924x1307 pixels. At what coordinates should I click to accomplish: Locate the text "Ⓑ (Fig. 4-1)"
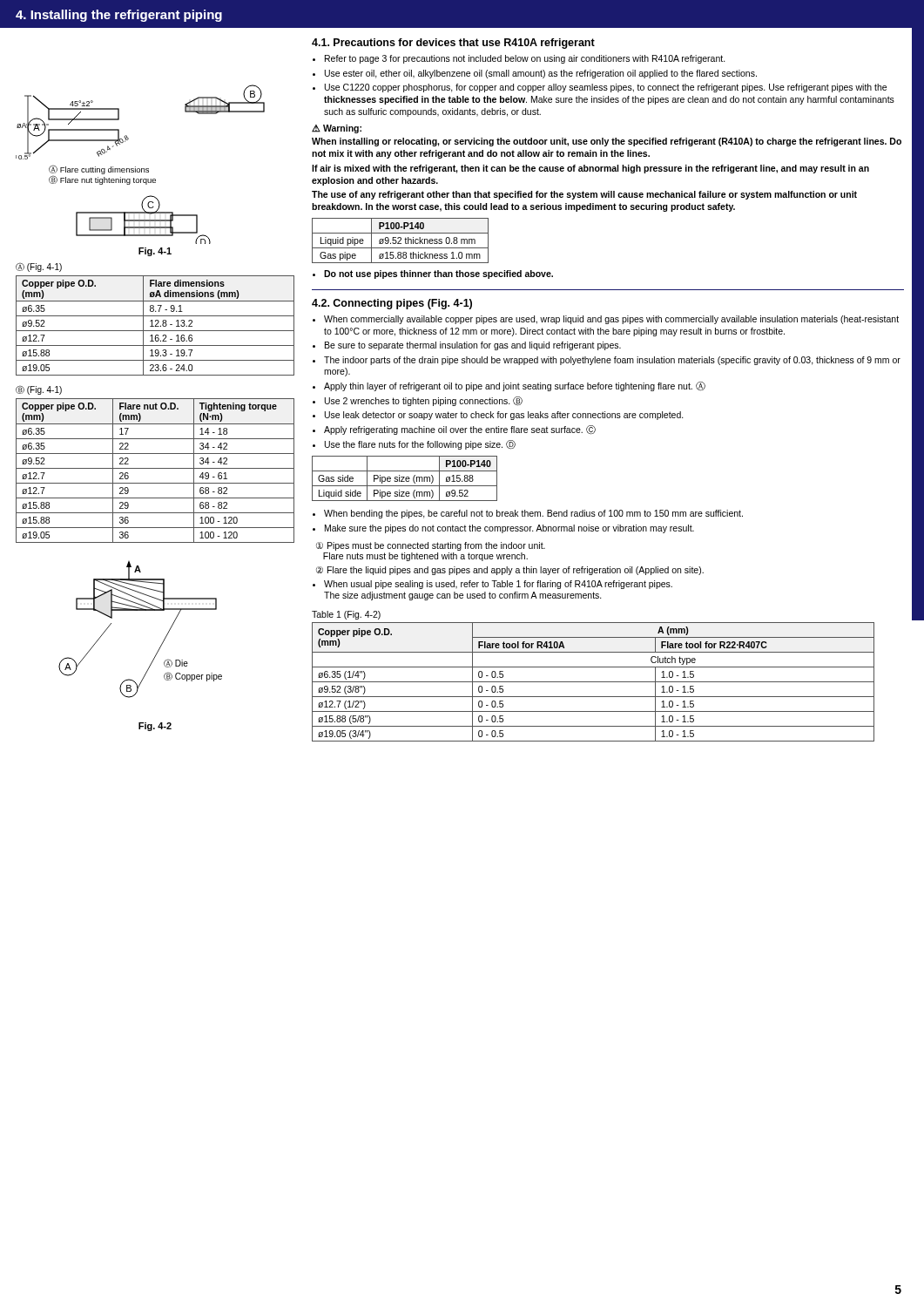39,390
